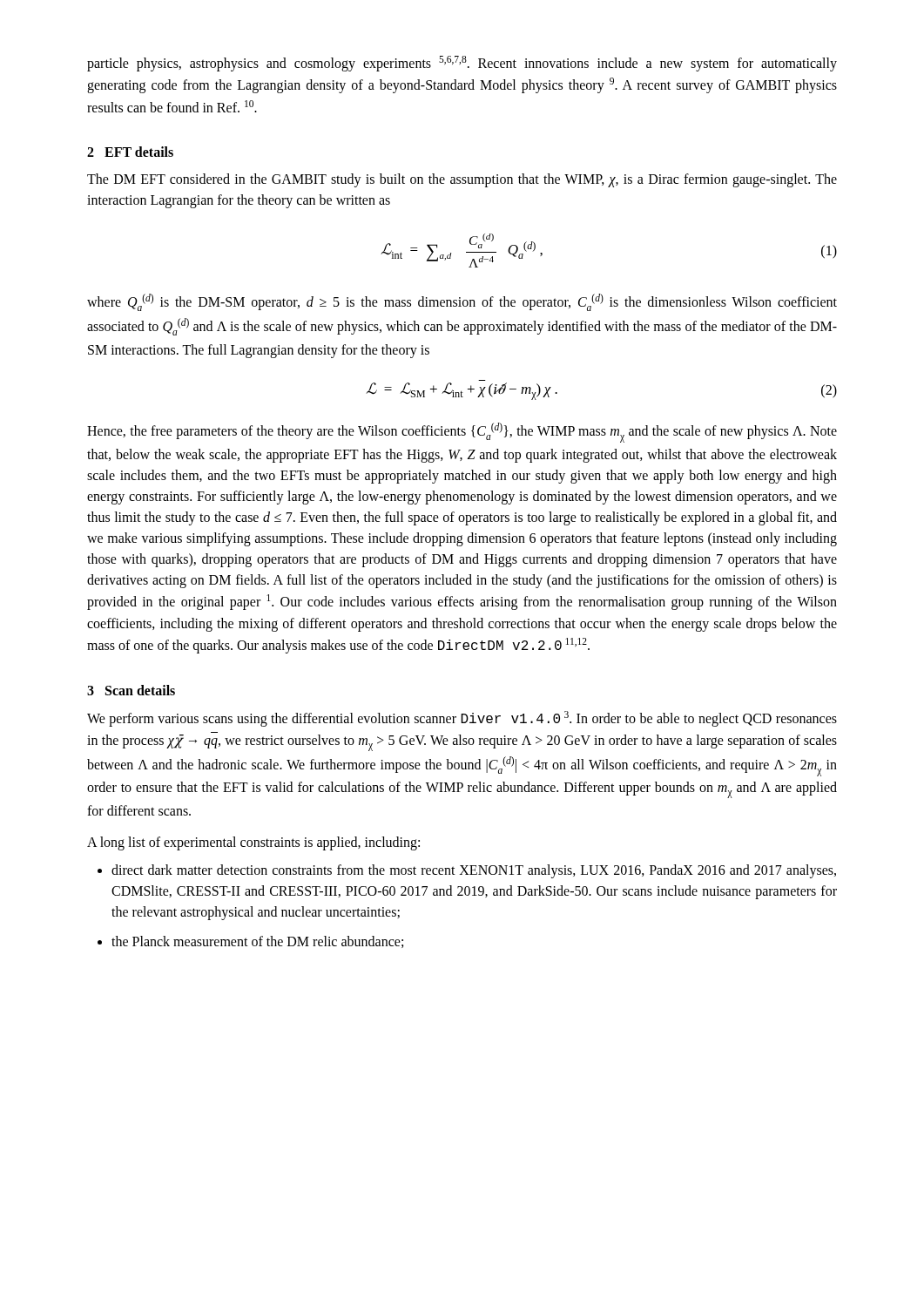Click on the formula with the text "ℒint = ∑a,d Ca(d) Λd−4 Qa(d) ,"
The image size is (924, 1307).
click(x=481, y=252)
